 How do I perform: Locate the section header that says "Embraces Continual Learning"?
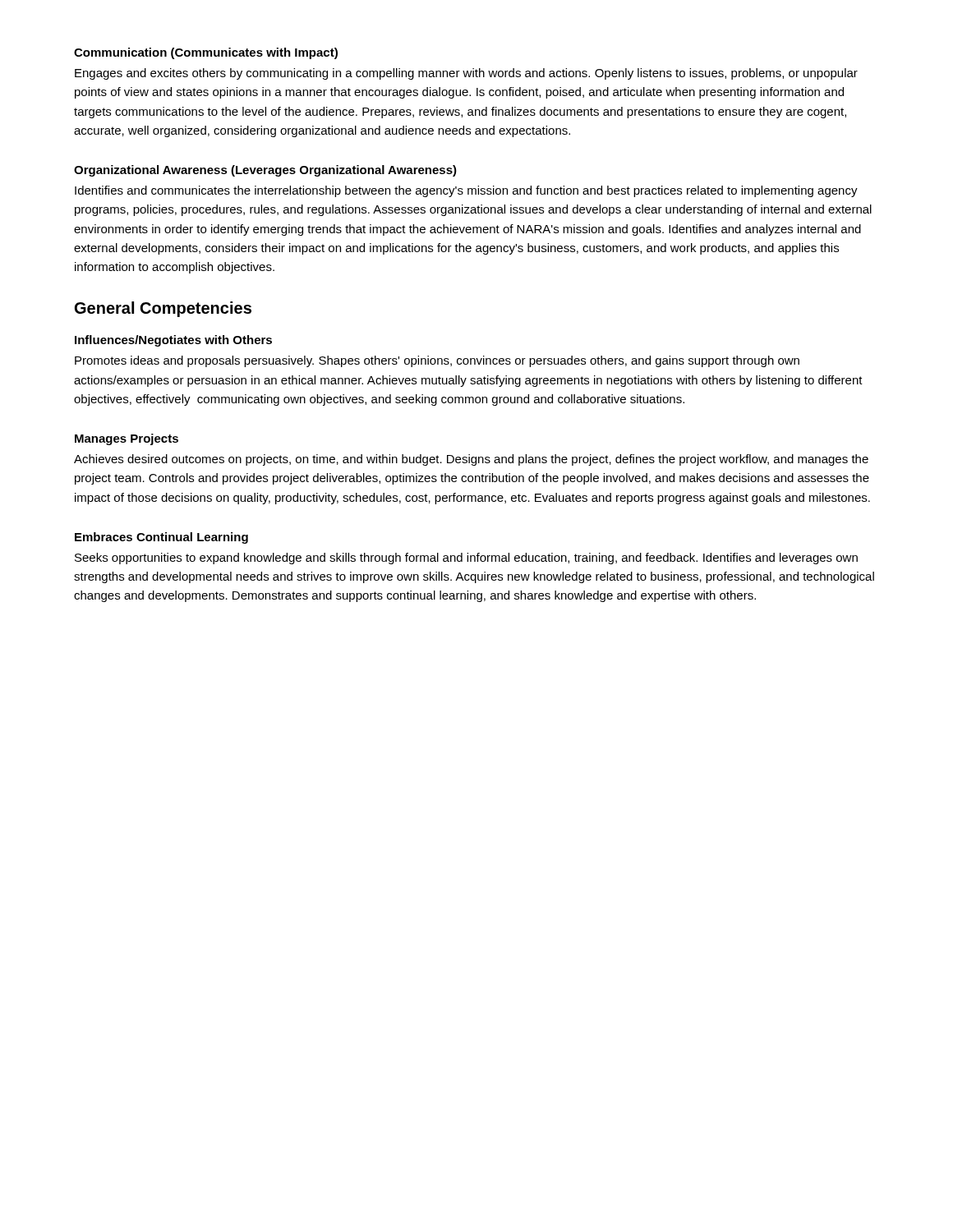[x=161, y=537]
